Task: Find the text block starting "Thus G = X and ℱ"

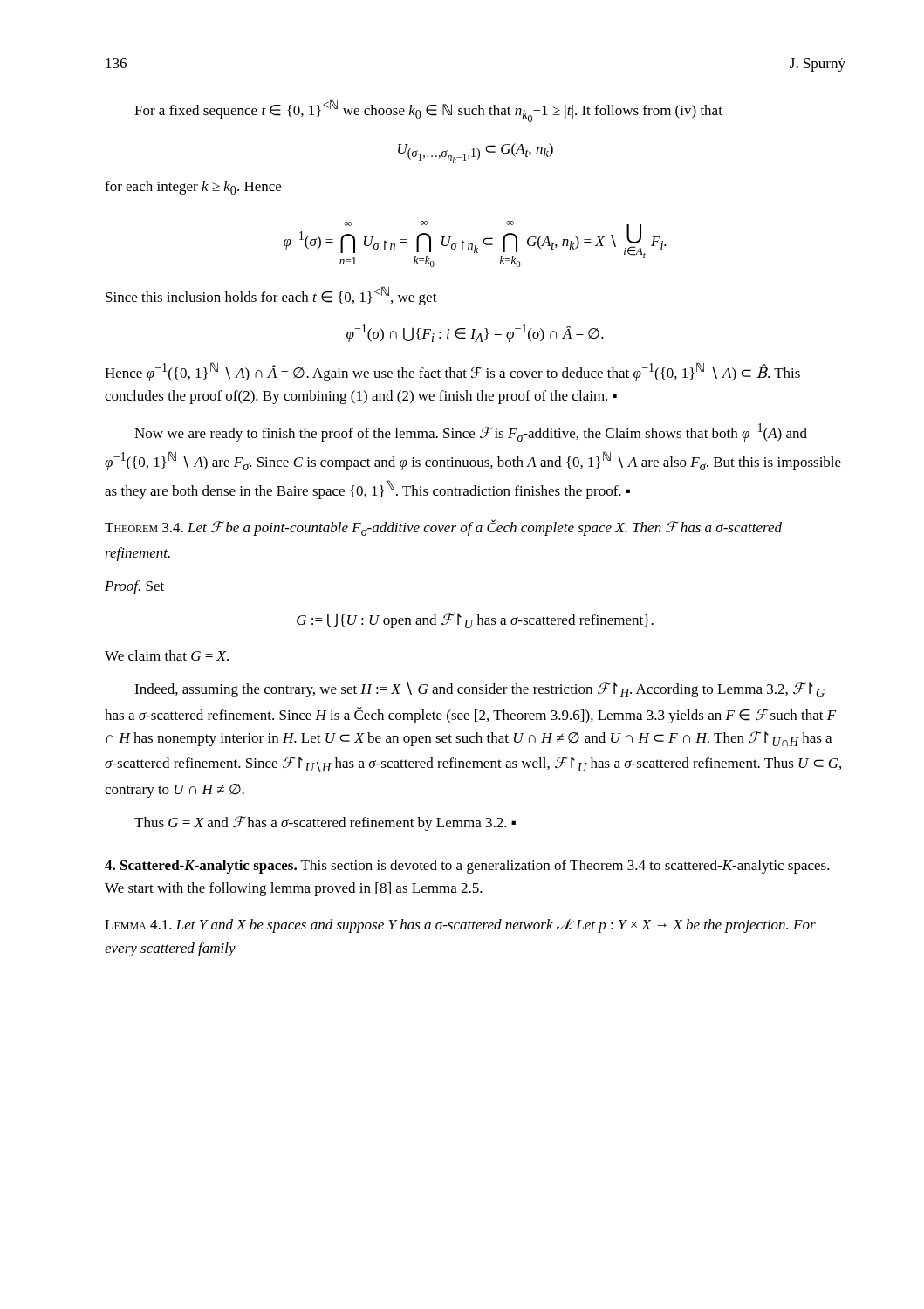Action: [475, 823]
